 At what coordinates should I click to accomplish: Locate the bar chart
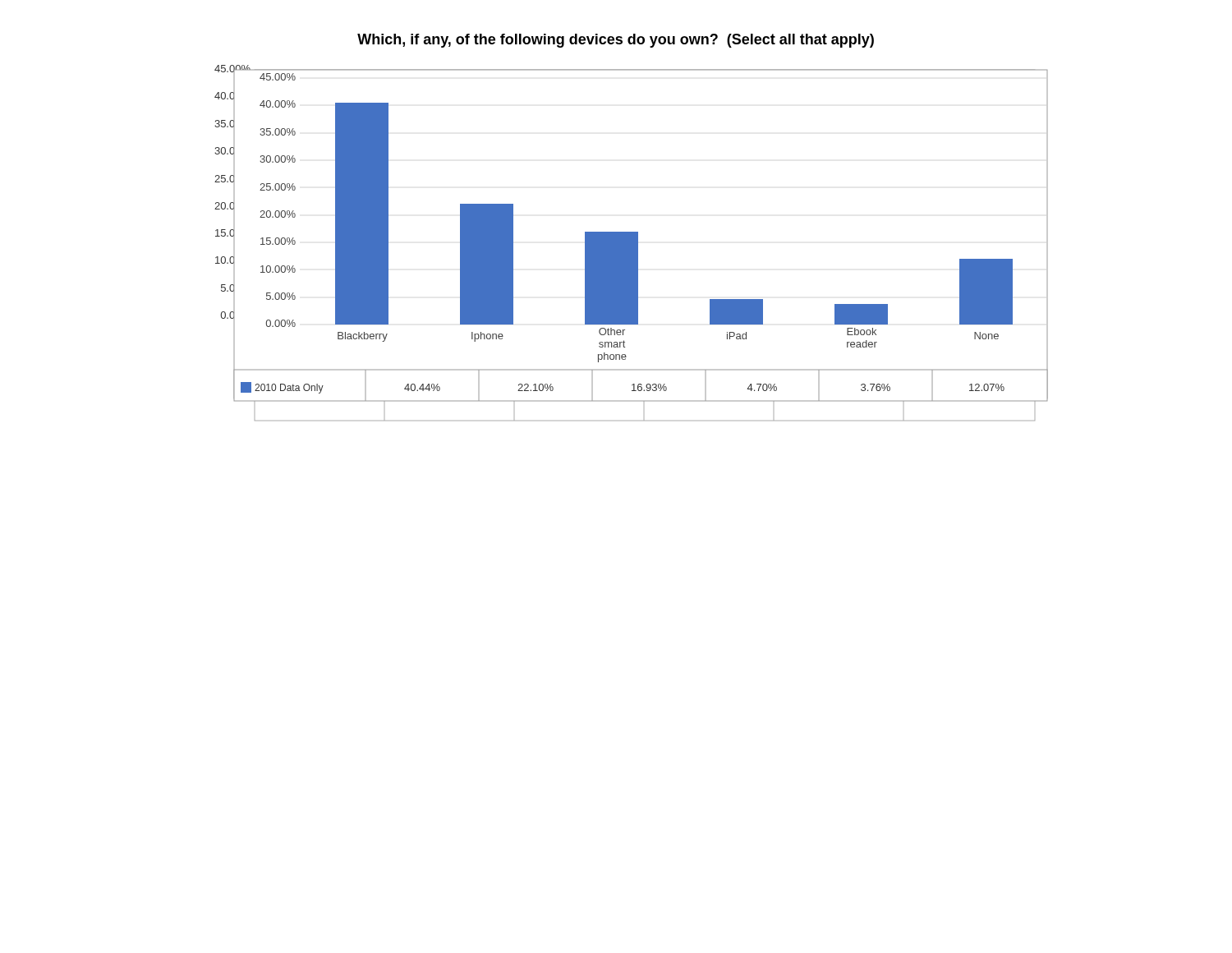616,242
